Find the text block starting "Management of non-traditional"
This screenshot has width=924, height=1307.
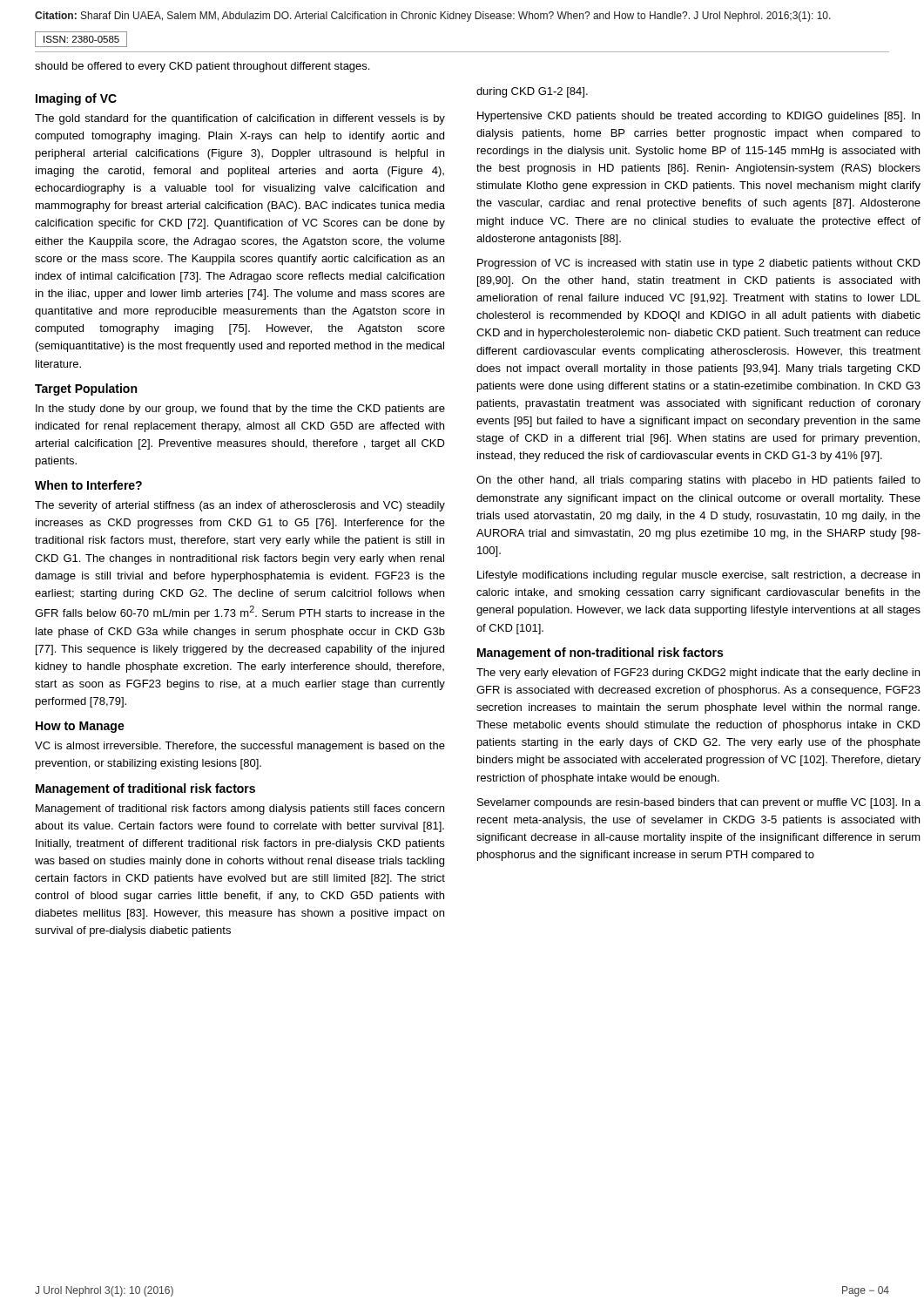(600, 652)
